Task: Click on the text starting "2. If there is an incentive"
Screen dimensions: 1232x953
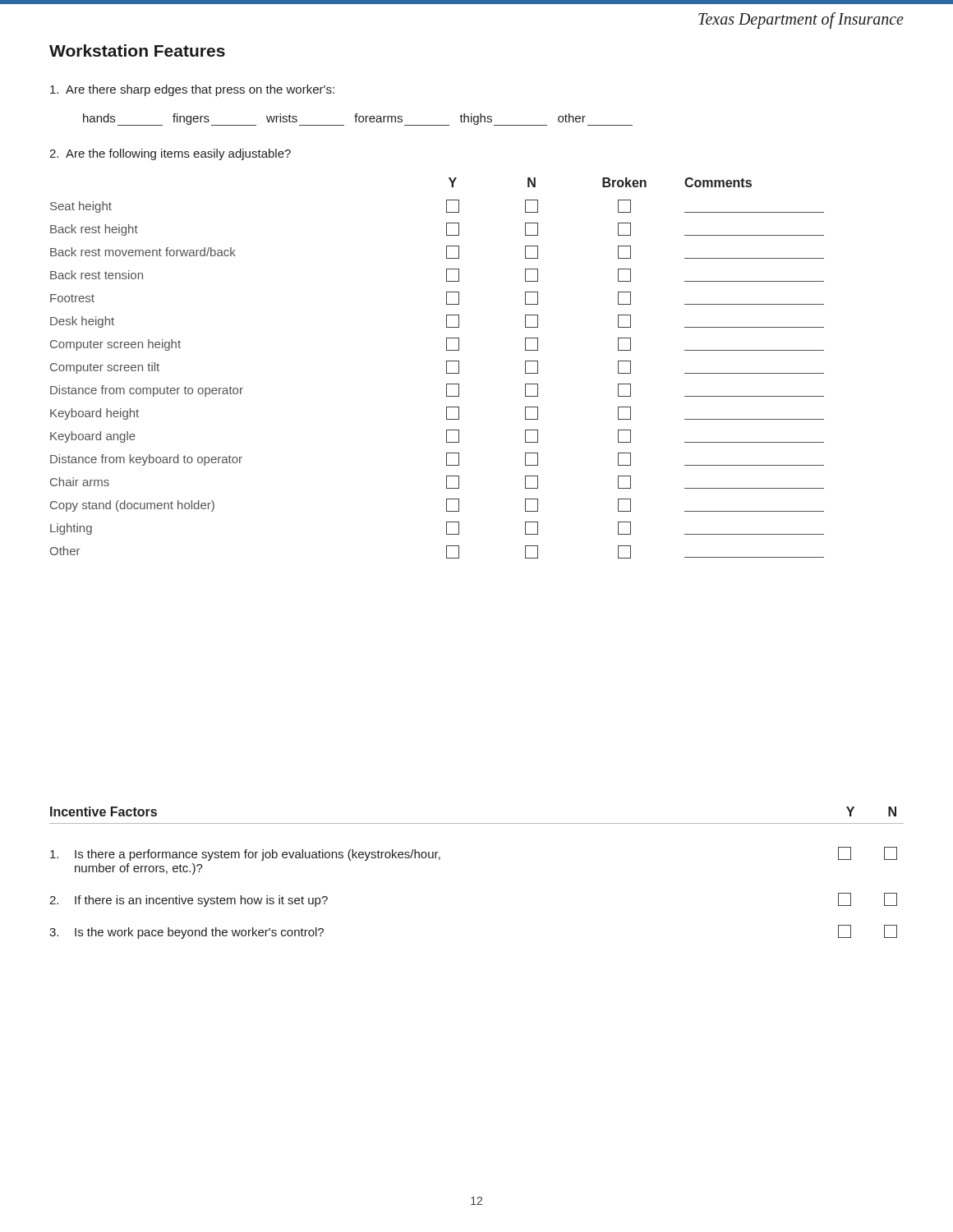Action: tap(212, 900)
